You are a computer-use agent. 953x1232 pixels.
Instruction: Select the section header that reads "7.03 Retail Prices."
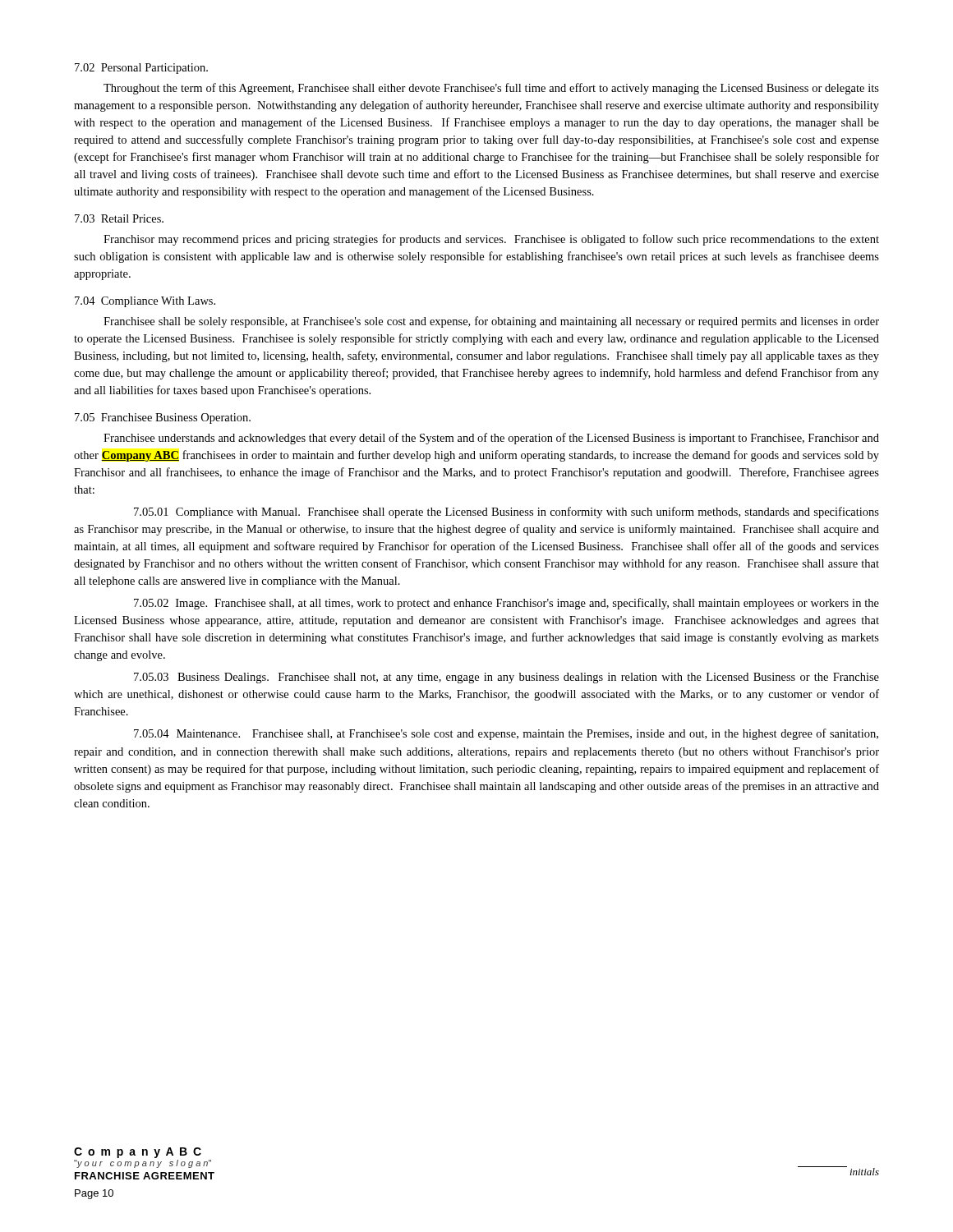tap(119, 219)
